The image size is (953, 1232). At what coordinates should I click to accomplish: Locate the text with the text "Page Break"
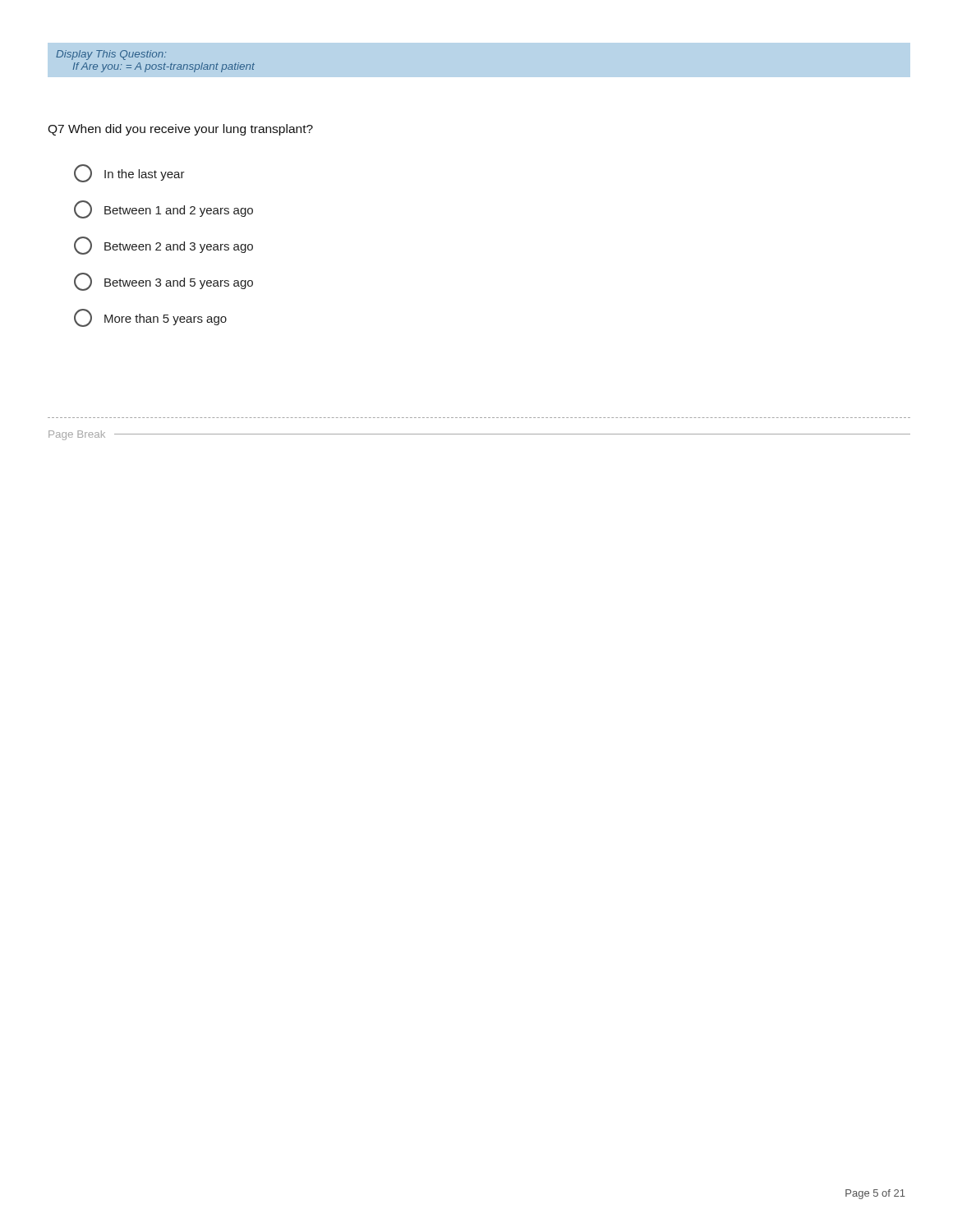coord(77,434)
